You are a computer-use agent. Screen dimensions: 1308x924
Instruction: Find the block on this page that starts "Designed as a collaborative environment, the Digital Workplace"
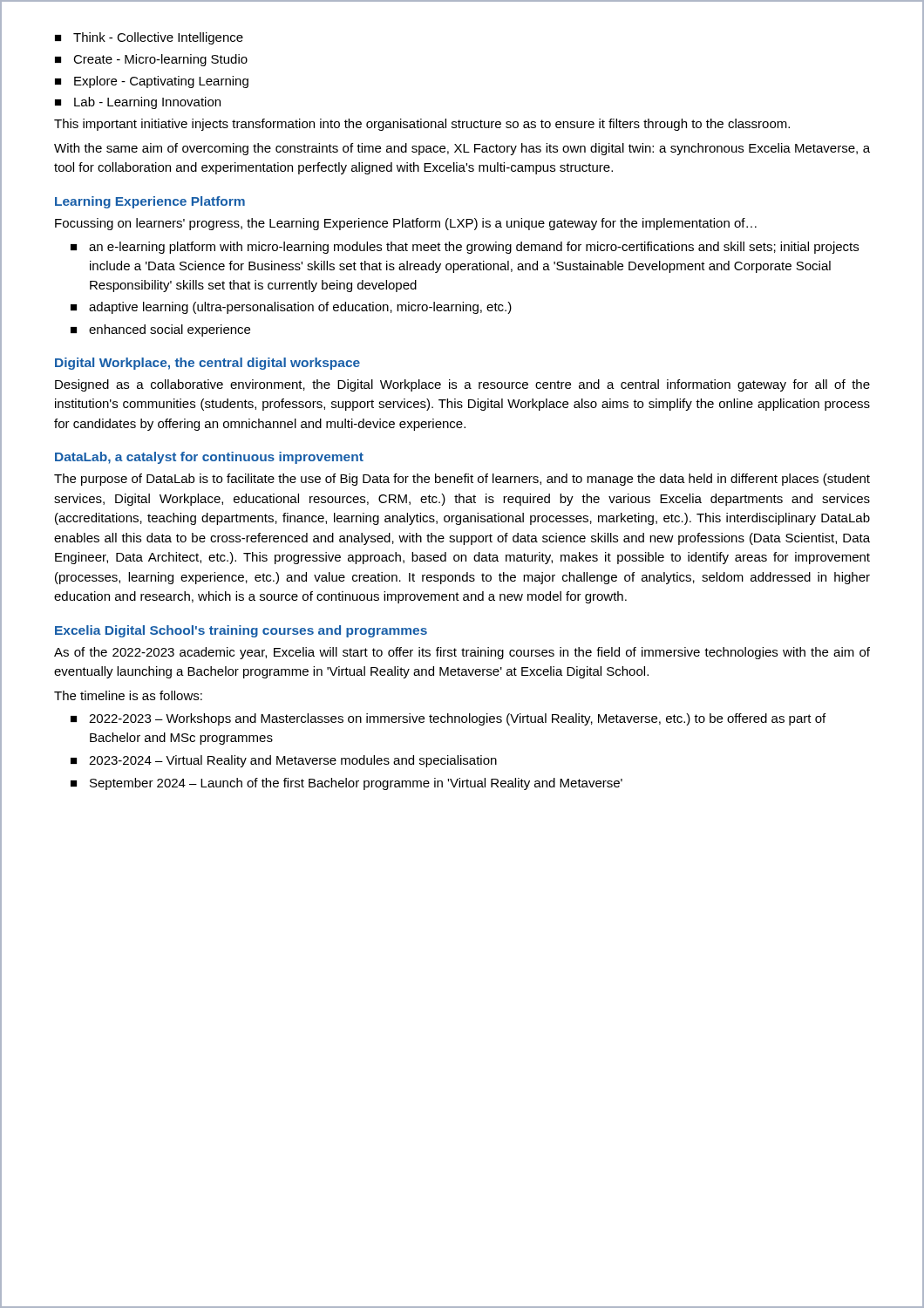tap(462, 404)
